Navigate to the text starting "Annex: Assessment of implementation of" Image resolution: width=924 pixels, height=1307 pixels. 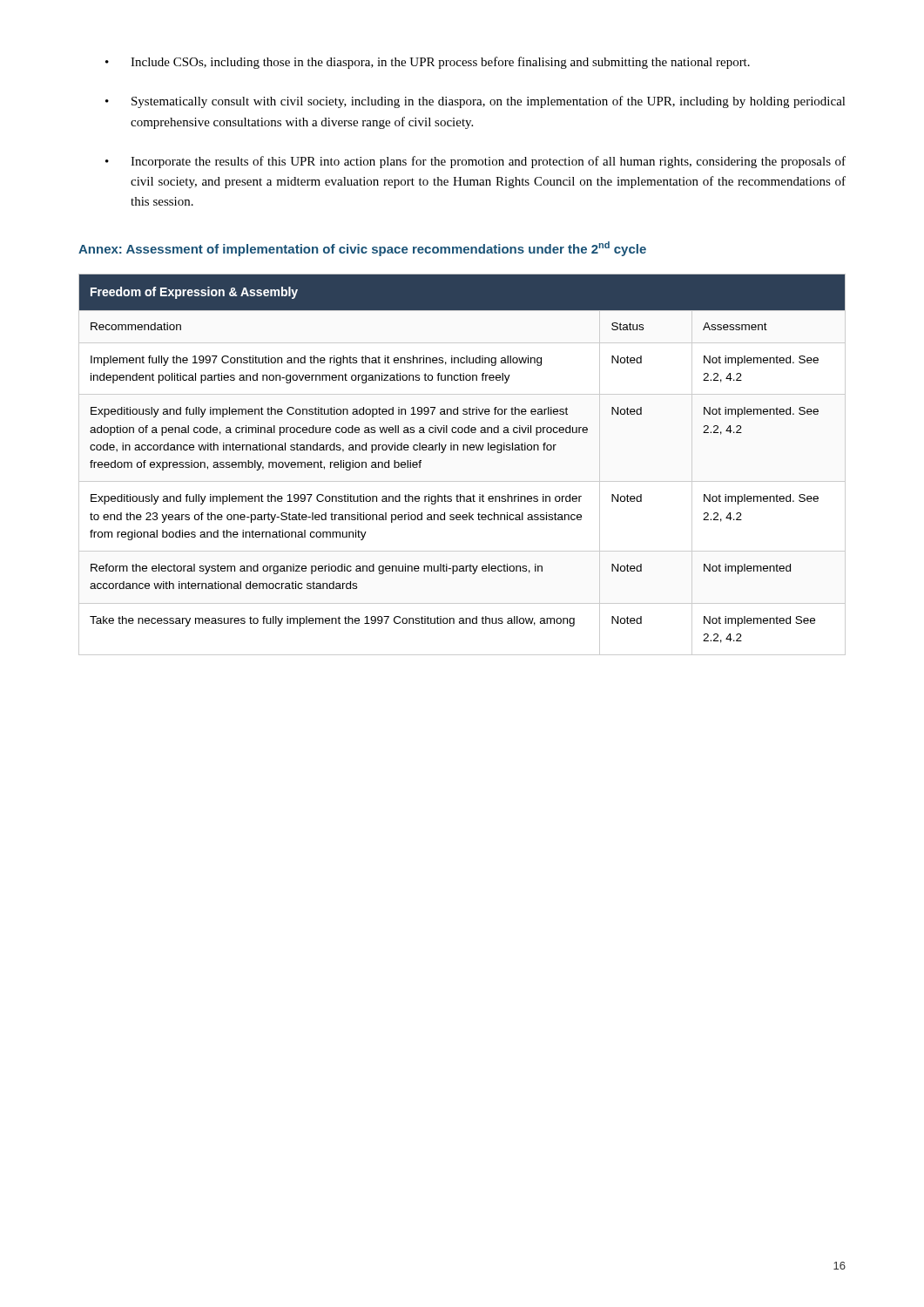pyautogui.click(x=362, y=247)
